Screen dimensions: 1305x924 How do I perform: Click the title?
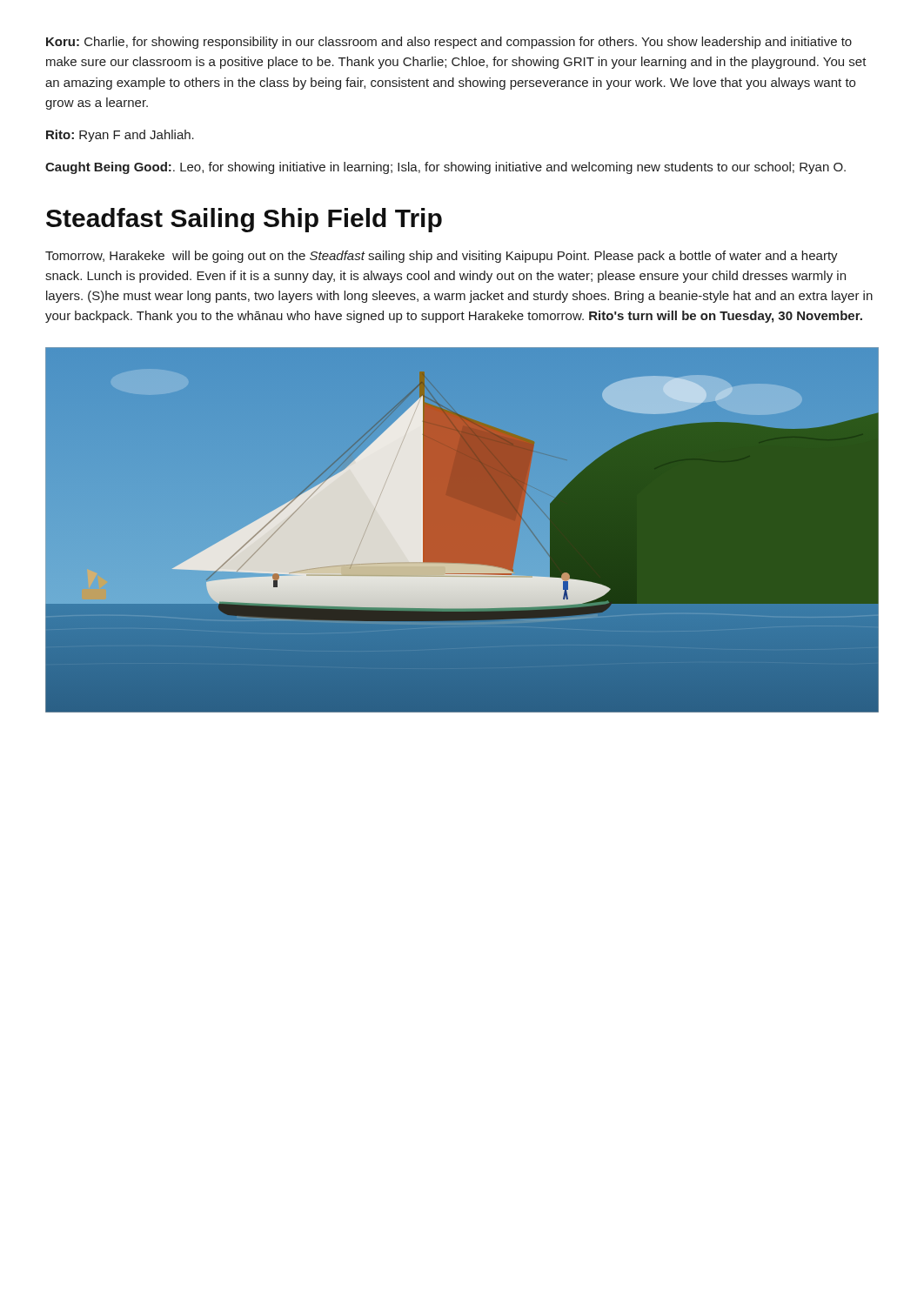pos(244,218)
